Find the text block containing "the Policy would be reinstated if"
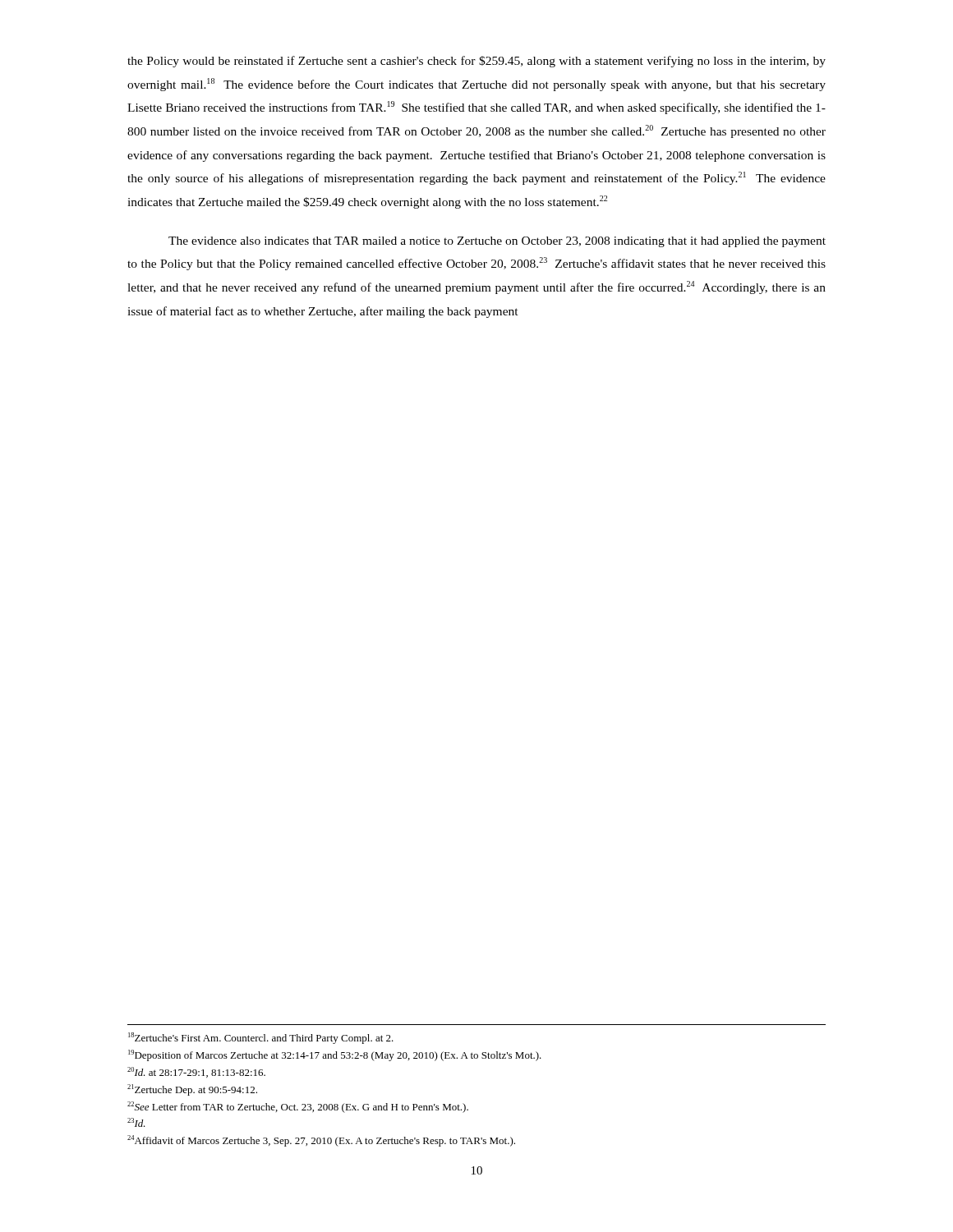This screenshot has height=1232, width=953. coord(476,132)
